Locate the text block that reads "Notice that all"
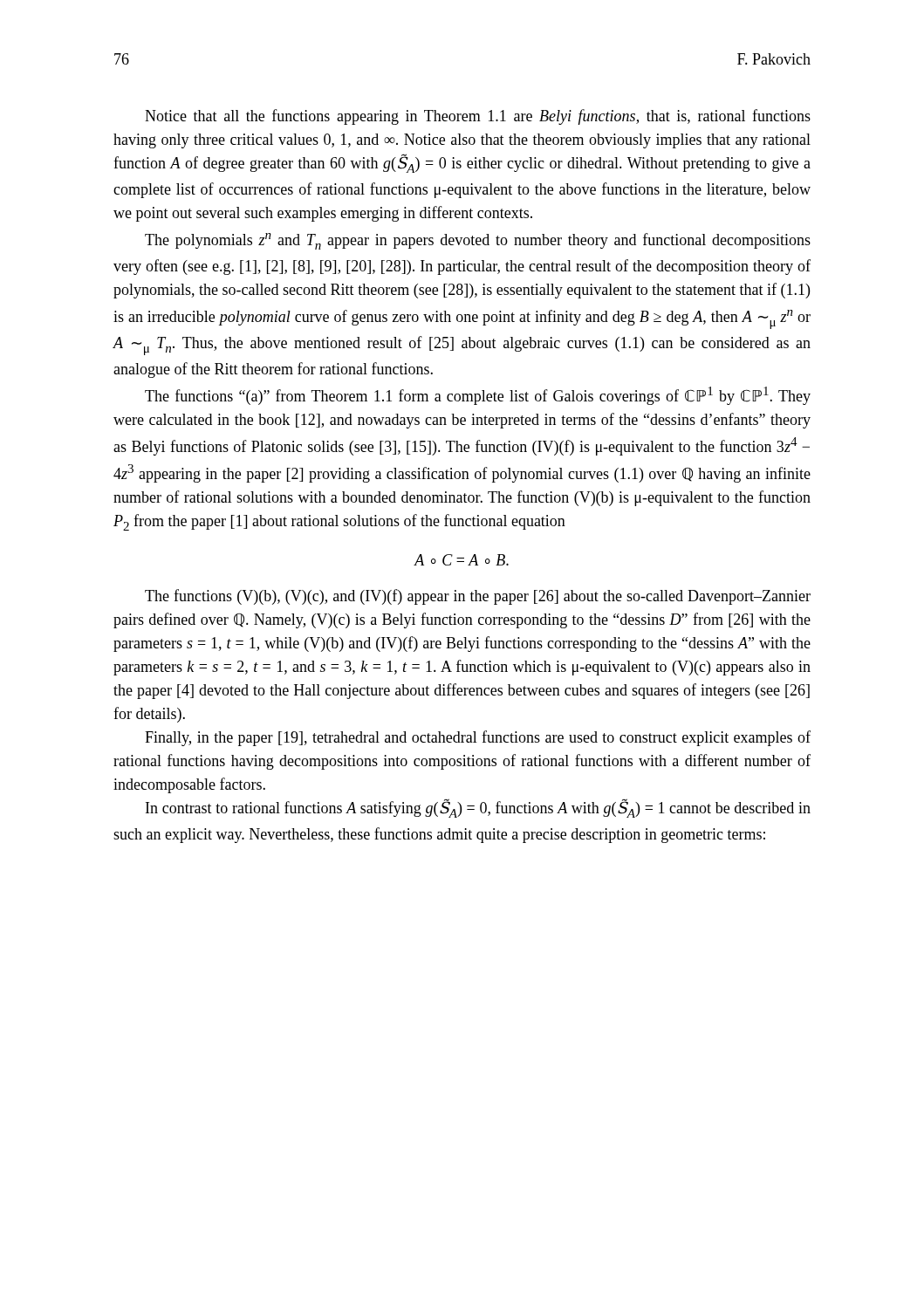 (462, 165)
